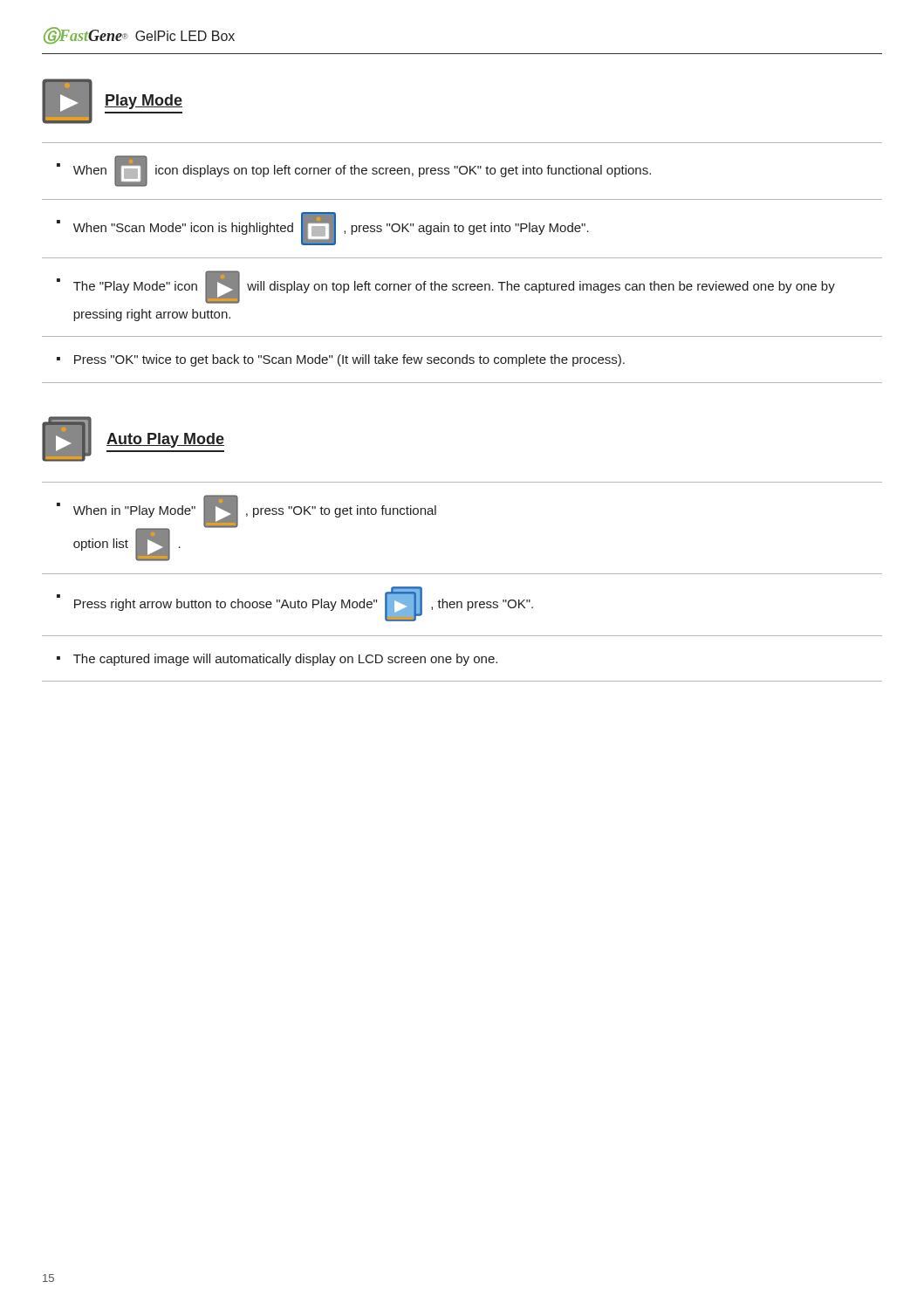Navigate to the block starting "▪ The captured image will"
924x1309 pixels.
465,658
